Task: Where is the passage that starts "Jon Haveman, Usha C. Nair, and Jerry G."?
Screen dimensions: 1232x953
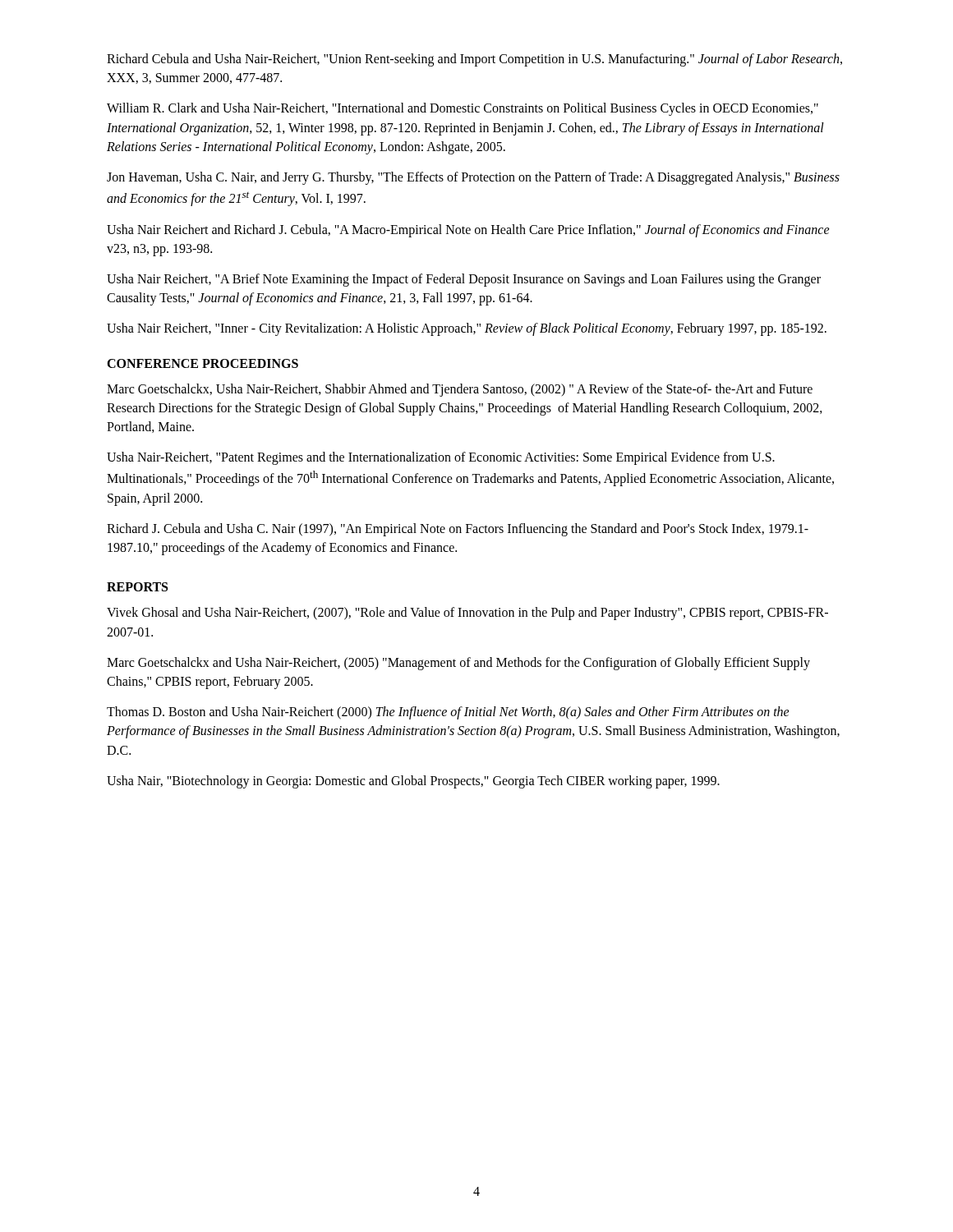Action: 473,188
